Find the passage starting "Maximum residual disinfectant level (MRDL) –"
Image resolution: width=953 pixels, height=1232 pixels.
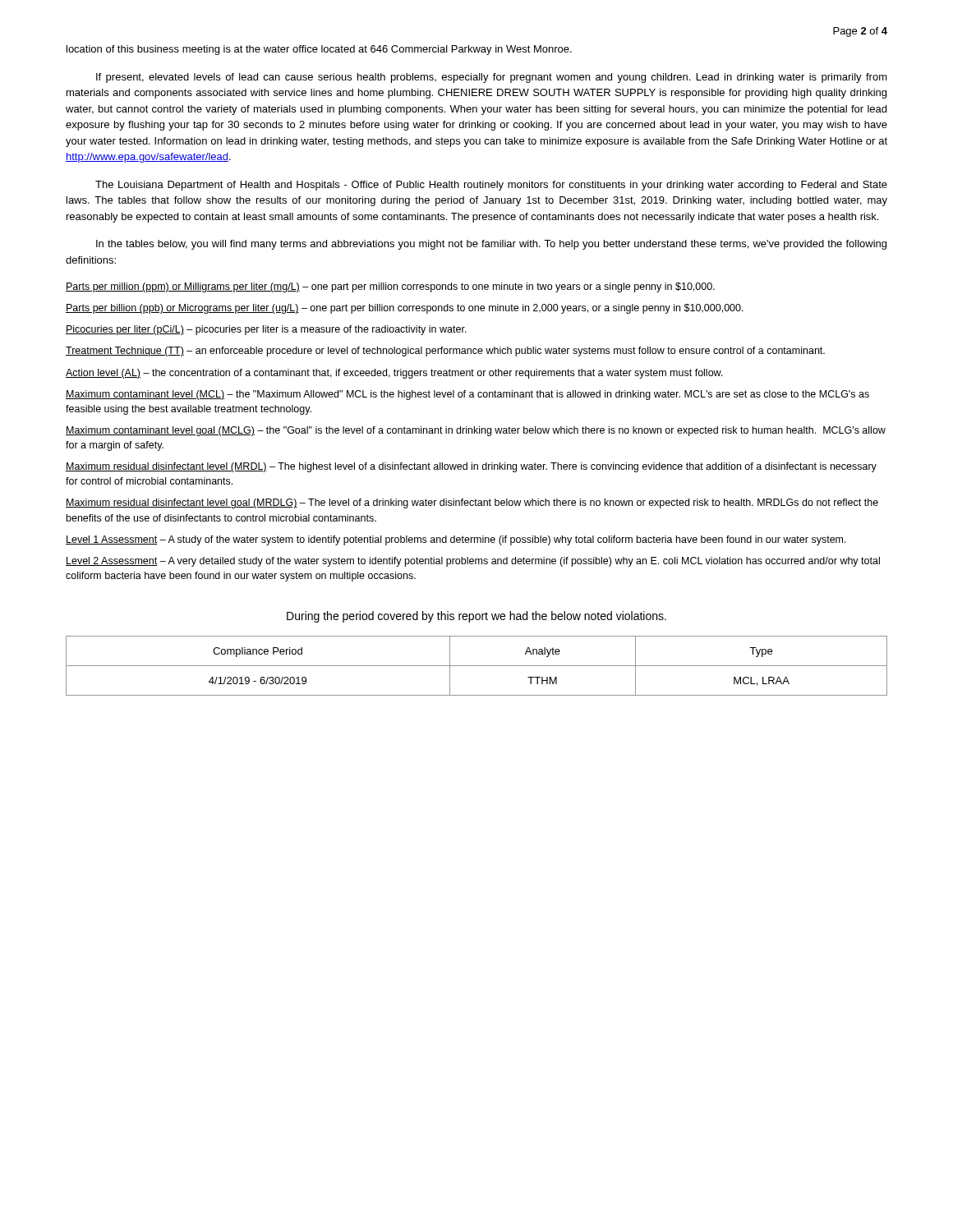click(x=471, y=474)
